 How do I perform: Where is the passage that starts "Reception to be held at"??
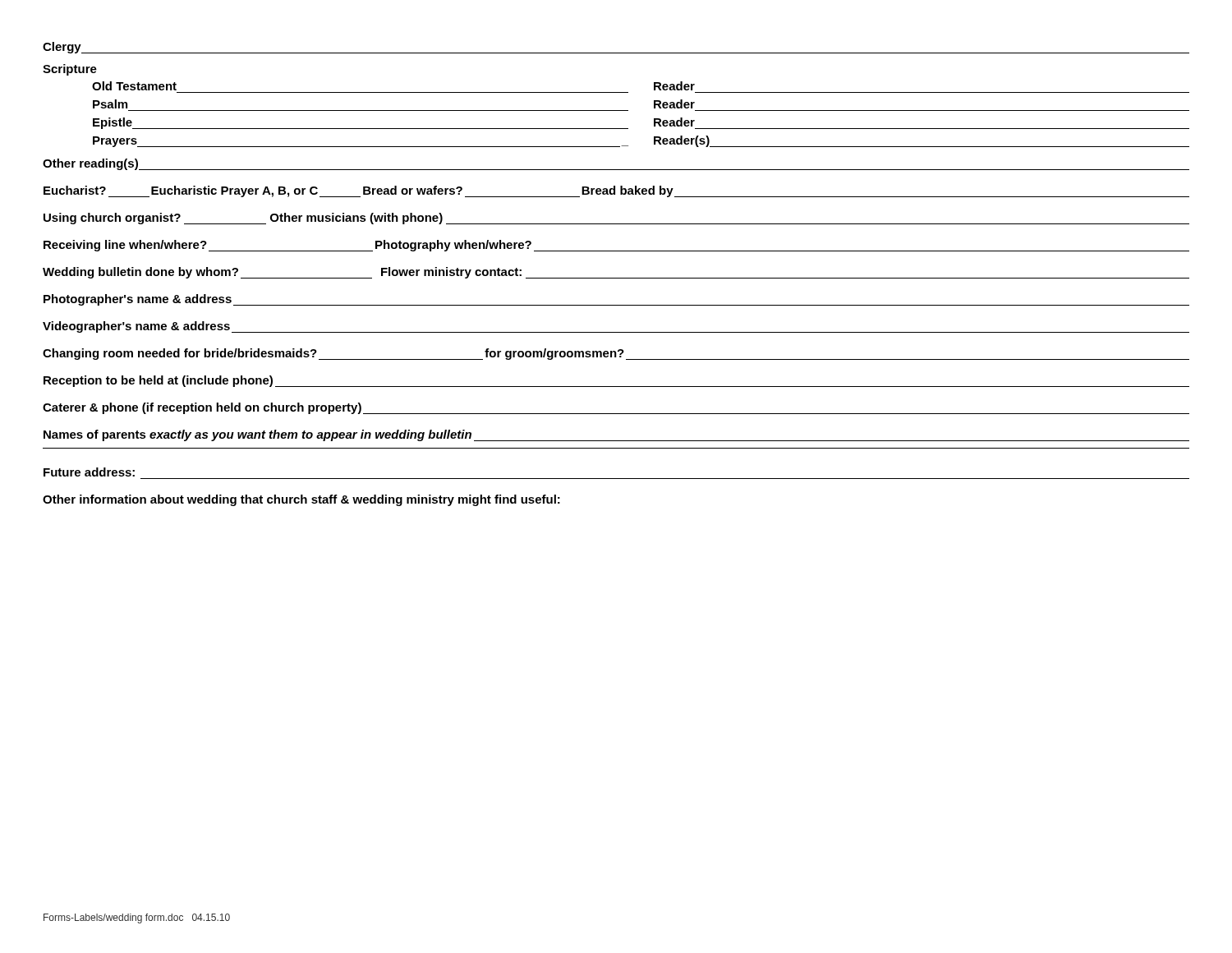point(616,380)
